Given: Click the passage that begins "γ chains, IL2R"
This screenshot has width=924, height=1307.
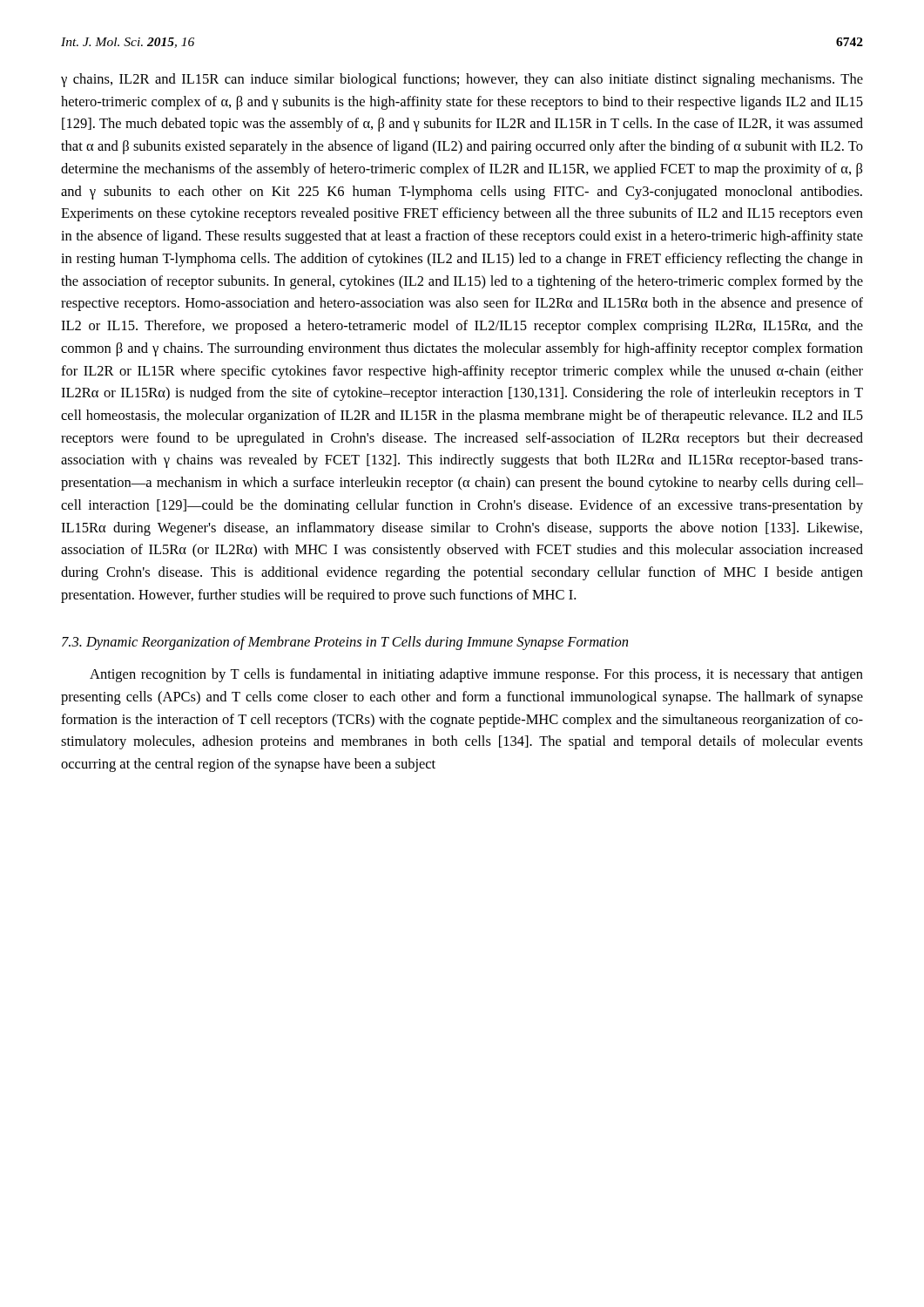Looking at the screenshot, I should click(462, 337).
